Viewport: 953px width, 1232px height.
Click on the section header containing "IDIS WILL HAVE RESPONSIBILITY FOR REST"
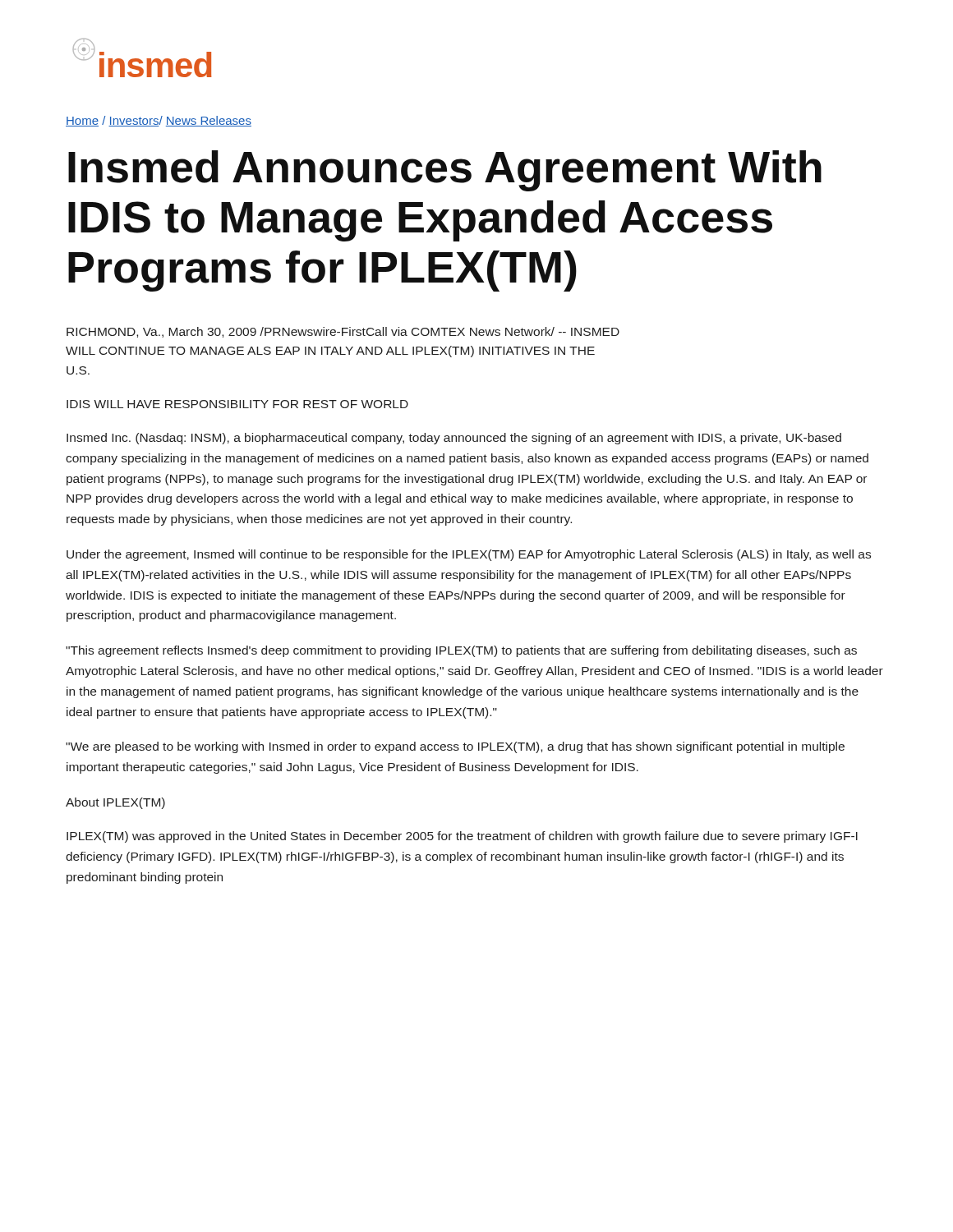point(237,404)
